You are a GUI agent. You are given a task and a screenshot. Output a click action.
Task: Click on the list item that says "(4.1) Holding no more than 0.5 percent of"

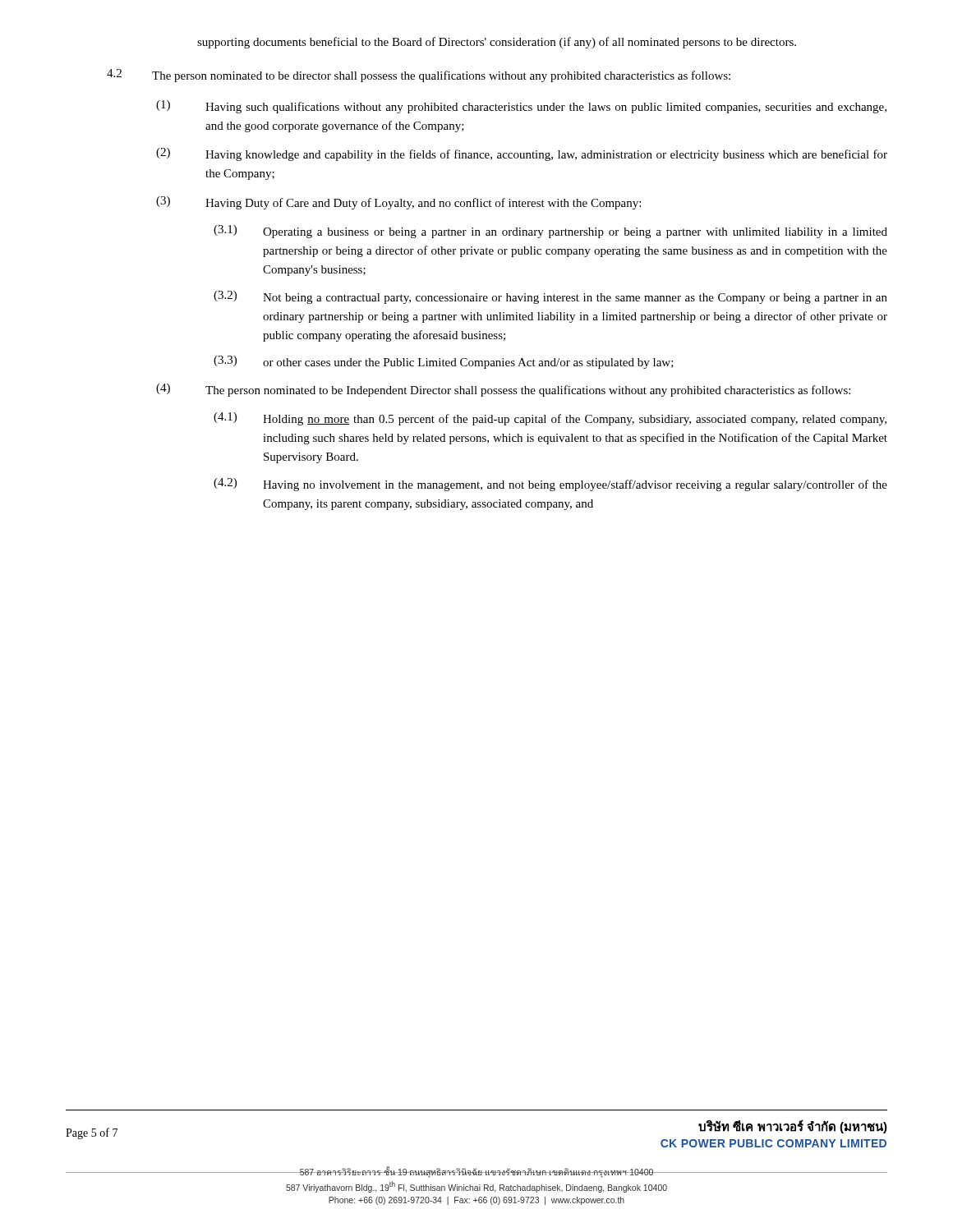(x=550, y=438)
